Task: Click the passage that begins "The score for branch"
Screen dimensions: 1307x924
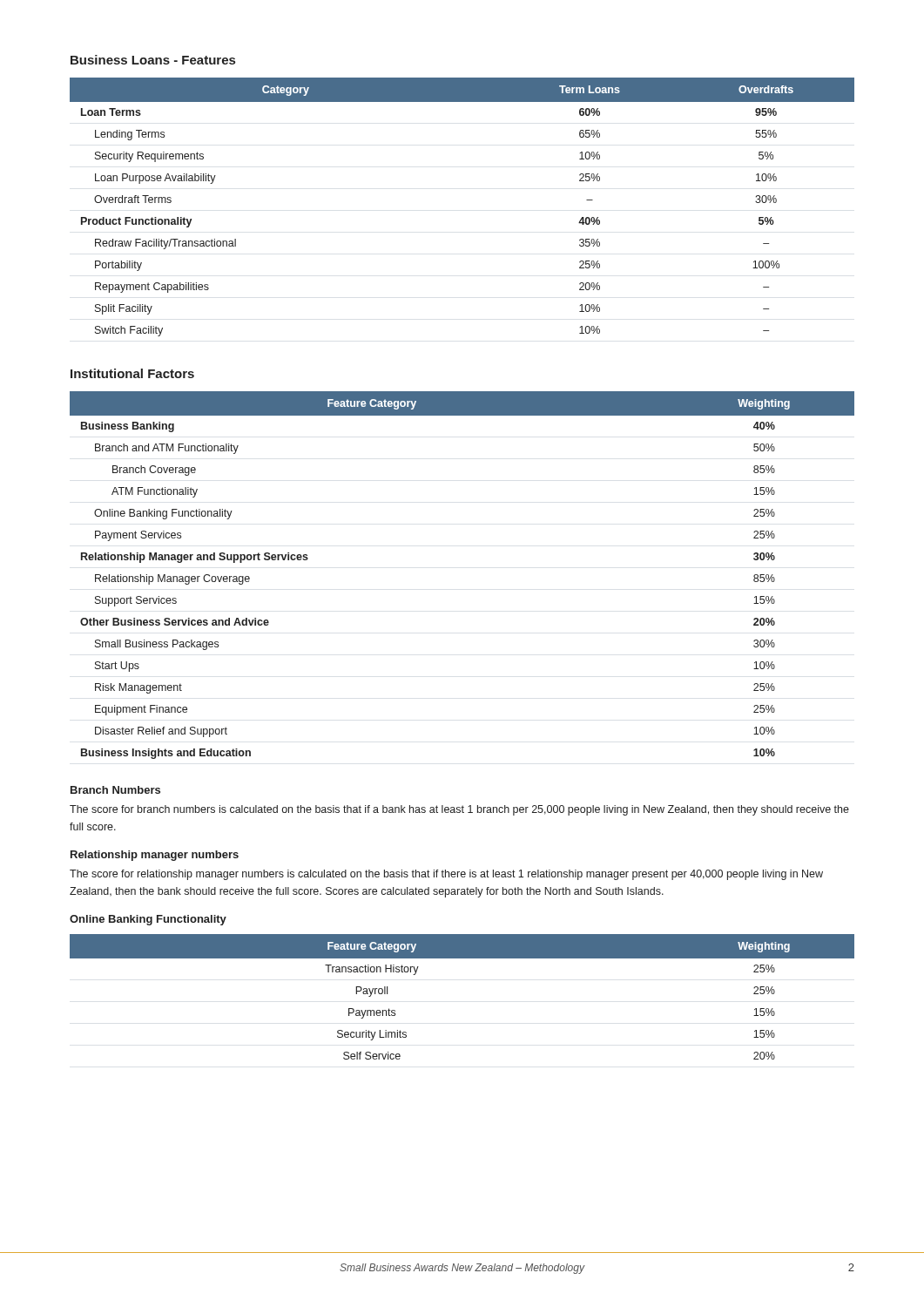Action: (x=459, y=818)
